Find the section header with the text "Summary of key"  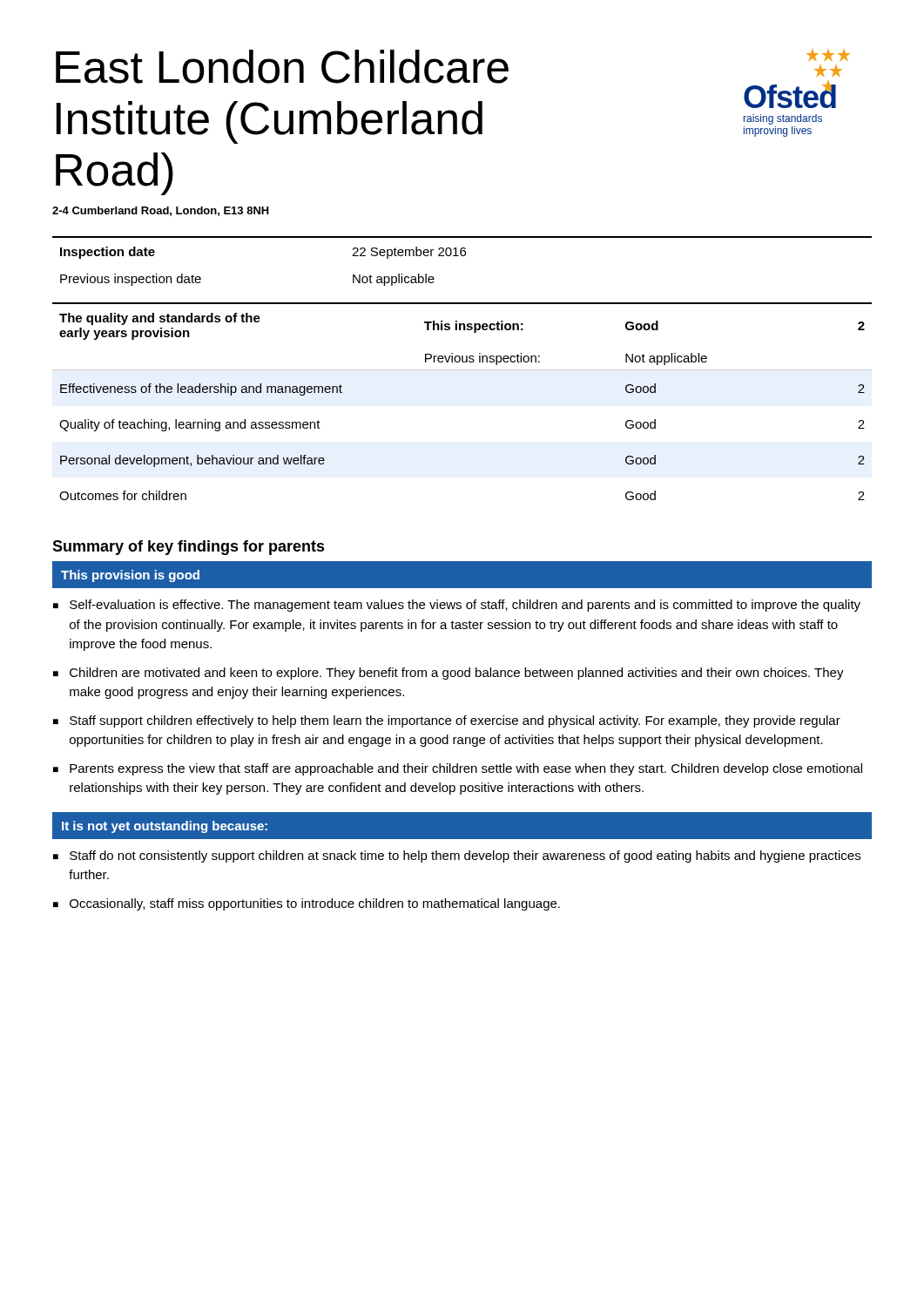point(189,547)
